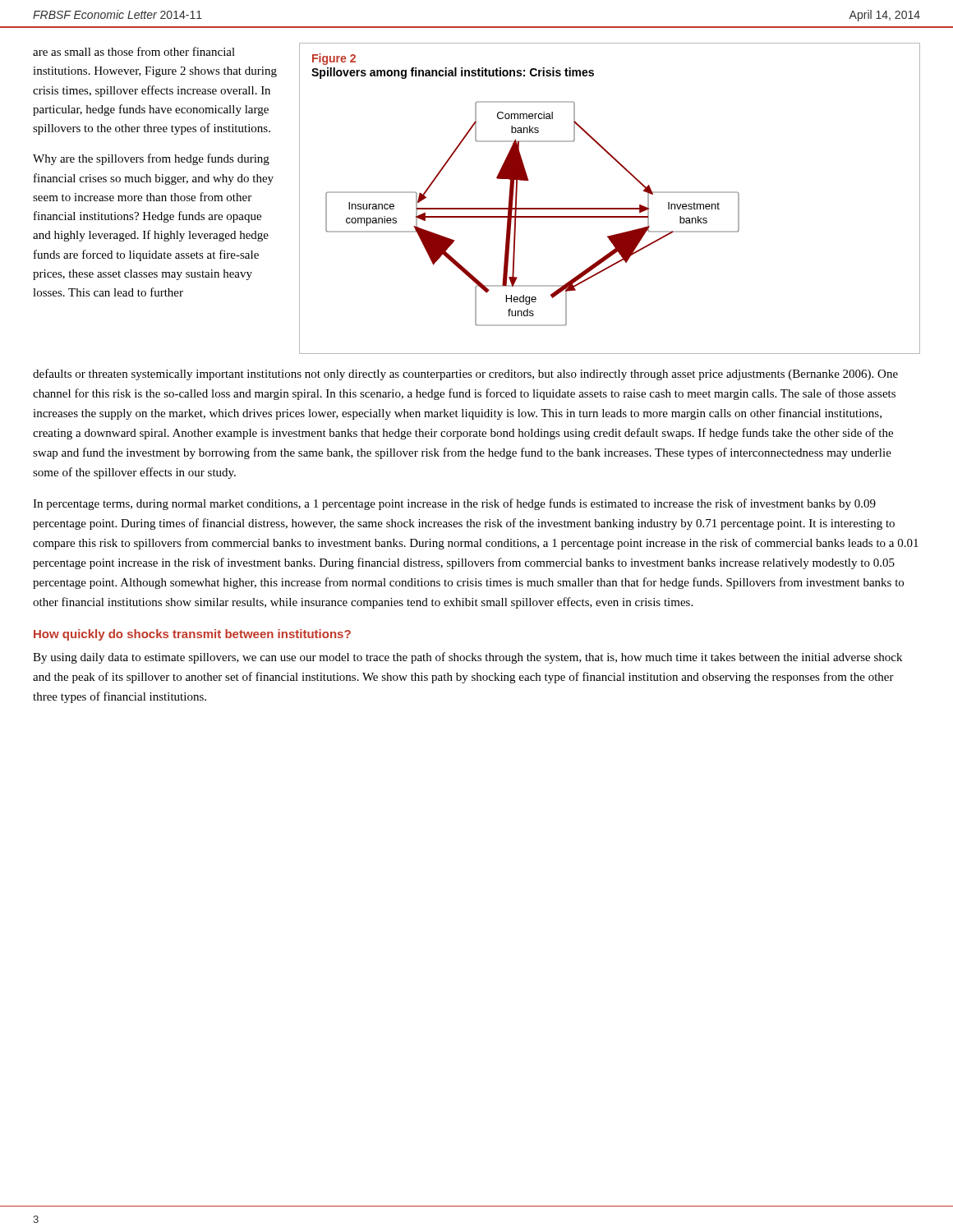Point to the block beginning "Why are the"
The image size is (953, 1232).
(x=153, y=226)
